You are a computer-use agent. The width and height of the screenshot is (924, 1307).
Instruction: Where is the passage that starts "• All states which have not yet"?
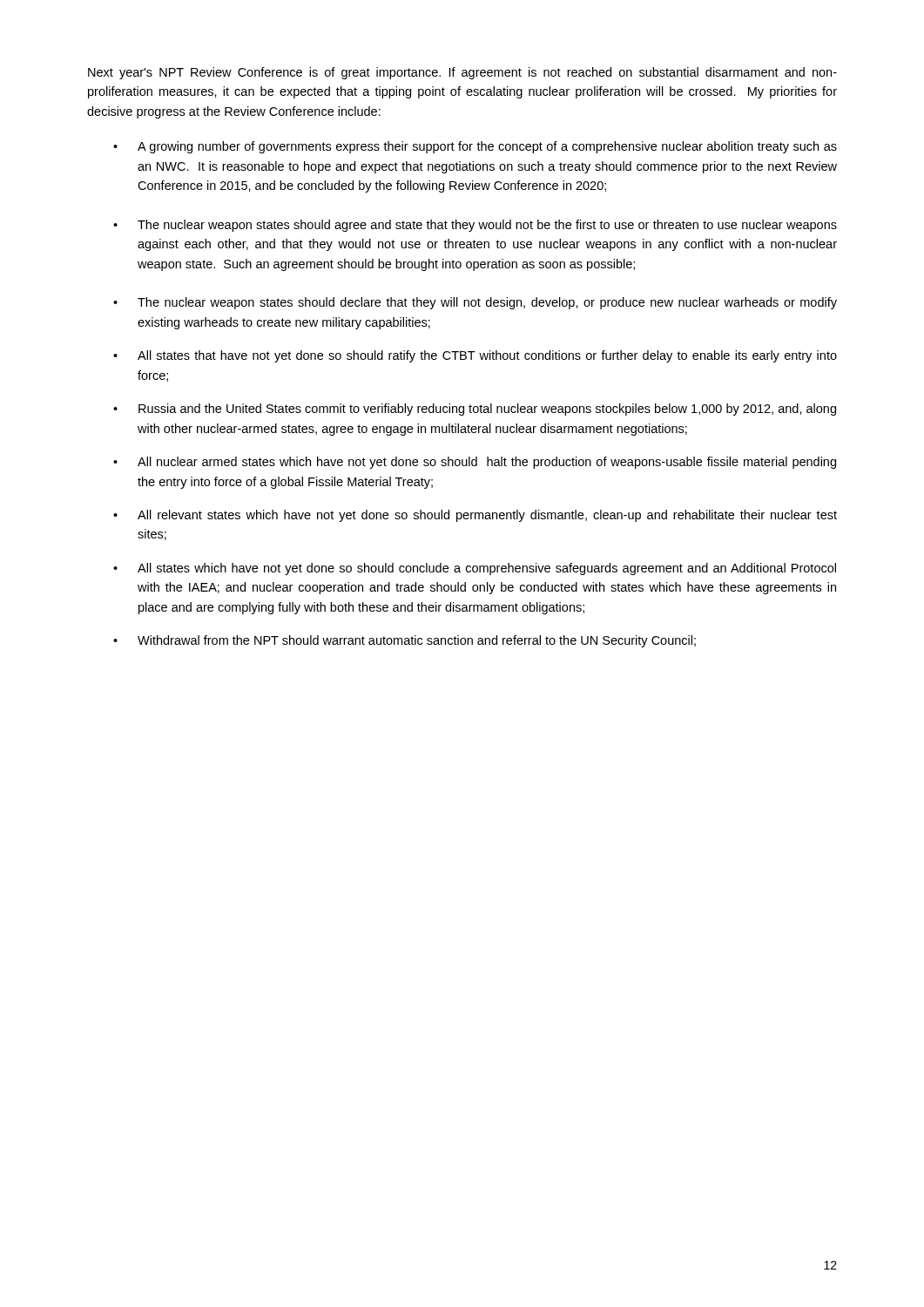pyautogui.click(x=475, y=588)
